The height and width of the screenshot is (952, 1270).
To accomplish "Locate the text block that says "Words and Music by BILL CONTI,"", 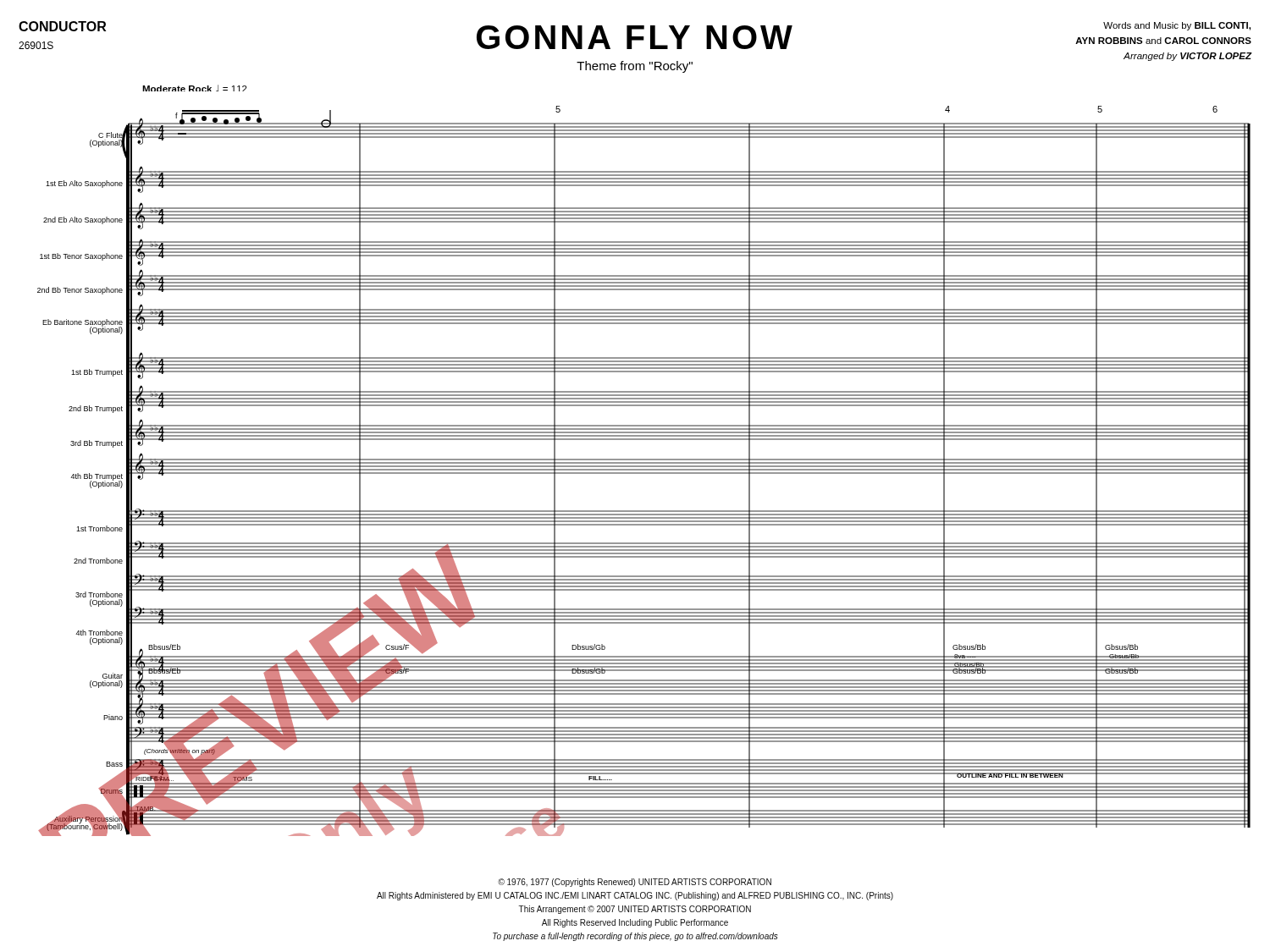I will coord(1163,40).
